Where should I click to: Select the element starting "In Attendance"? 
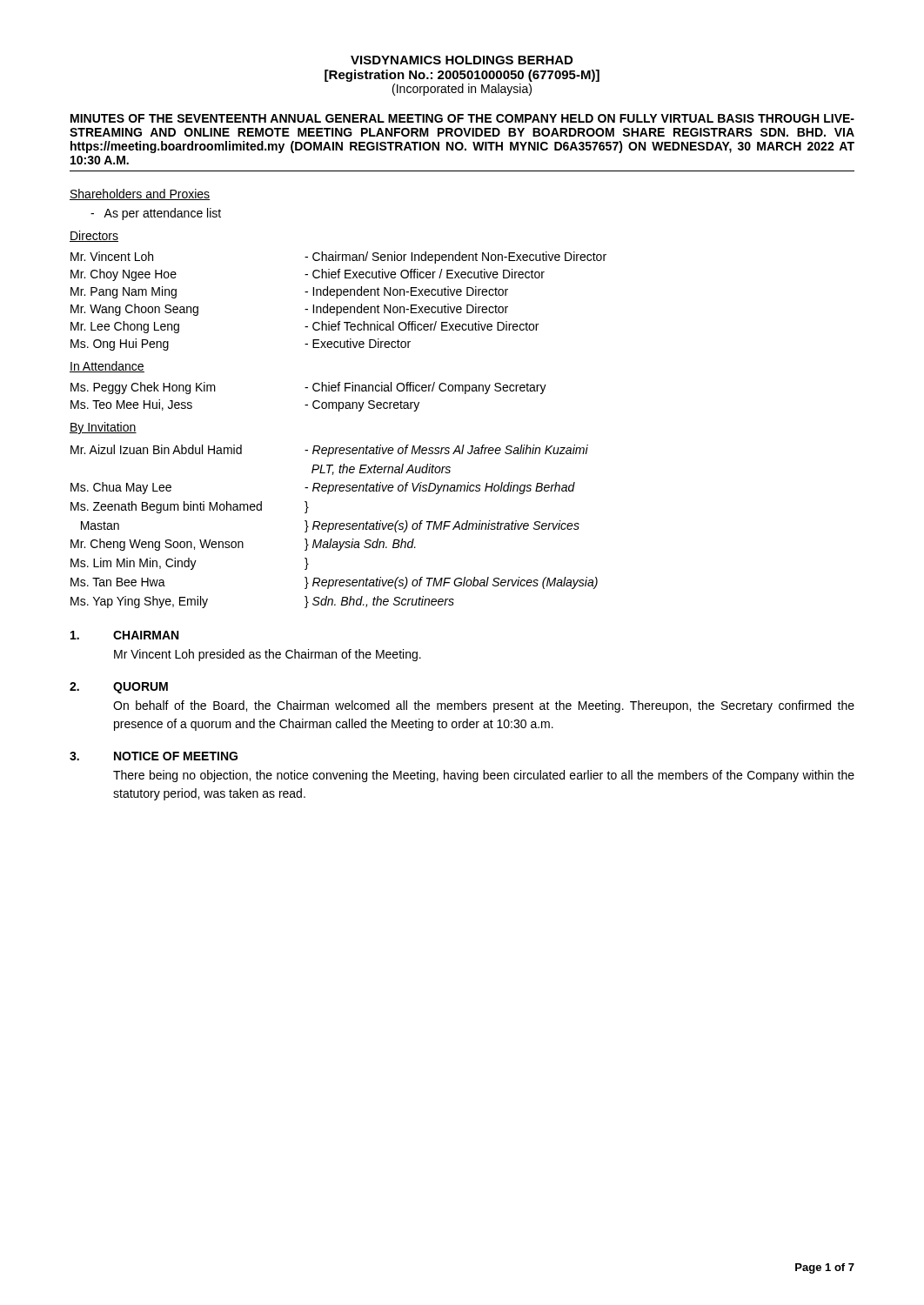point(107,366)
